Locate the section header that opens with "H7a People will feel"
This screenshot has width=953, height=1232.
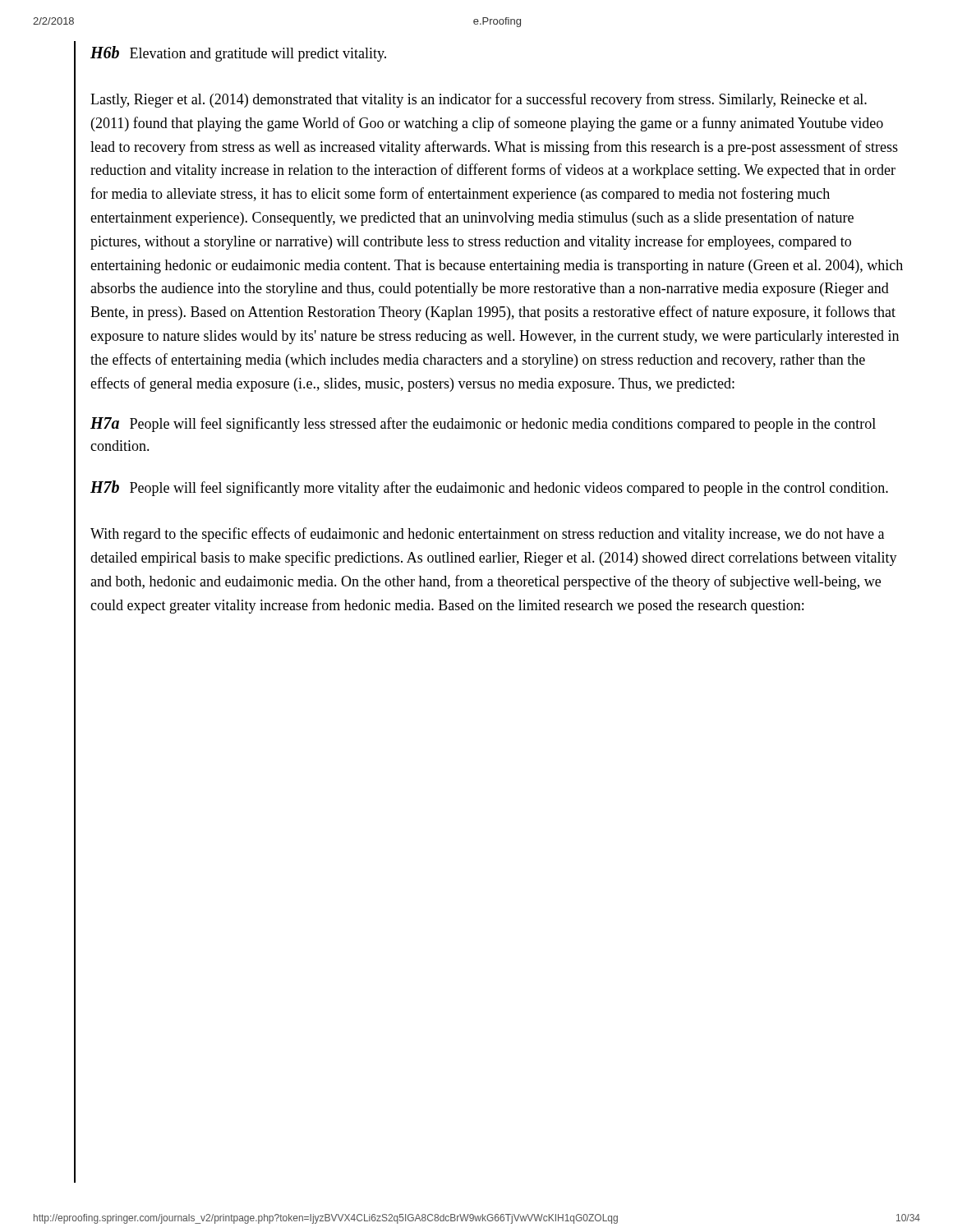pyautogui.click(x=483, y=434)
